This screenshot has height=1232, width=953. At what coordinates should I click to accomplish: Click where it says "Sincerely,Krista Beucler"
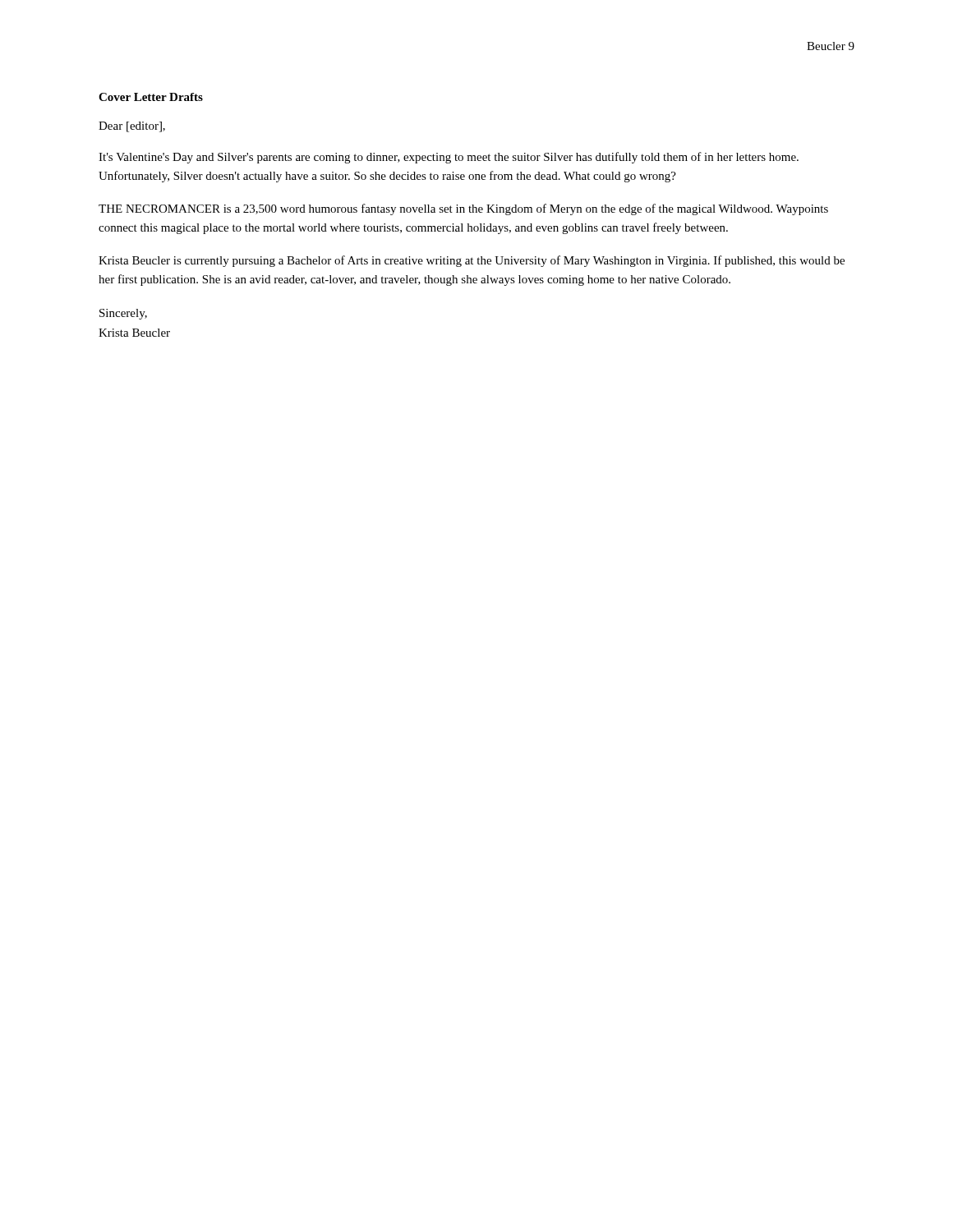coord(134,323)
